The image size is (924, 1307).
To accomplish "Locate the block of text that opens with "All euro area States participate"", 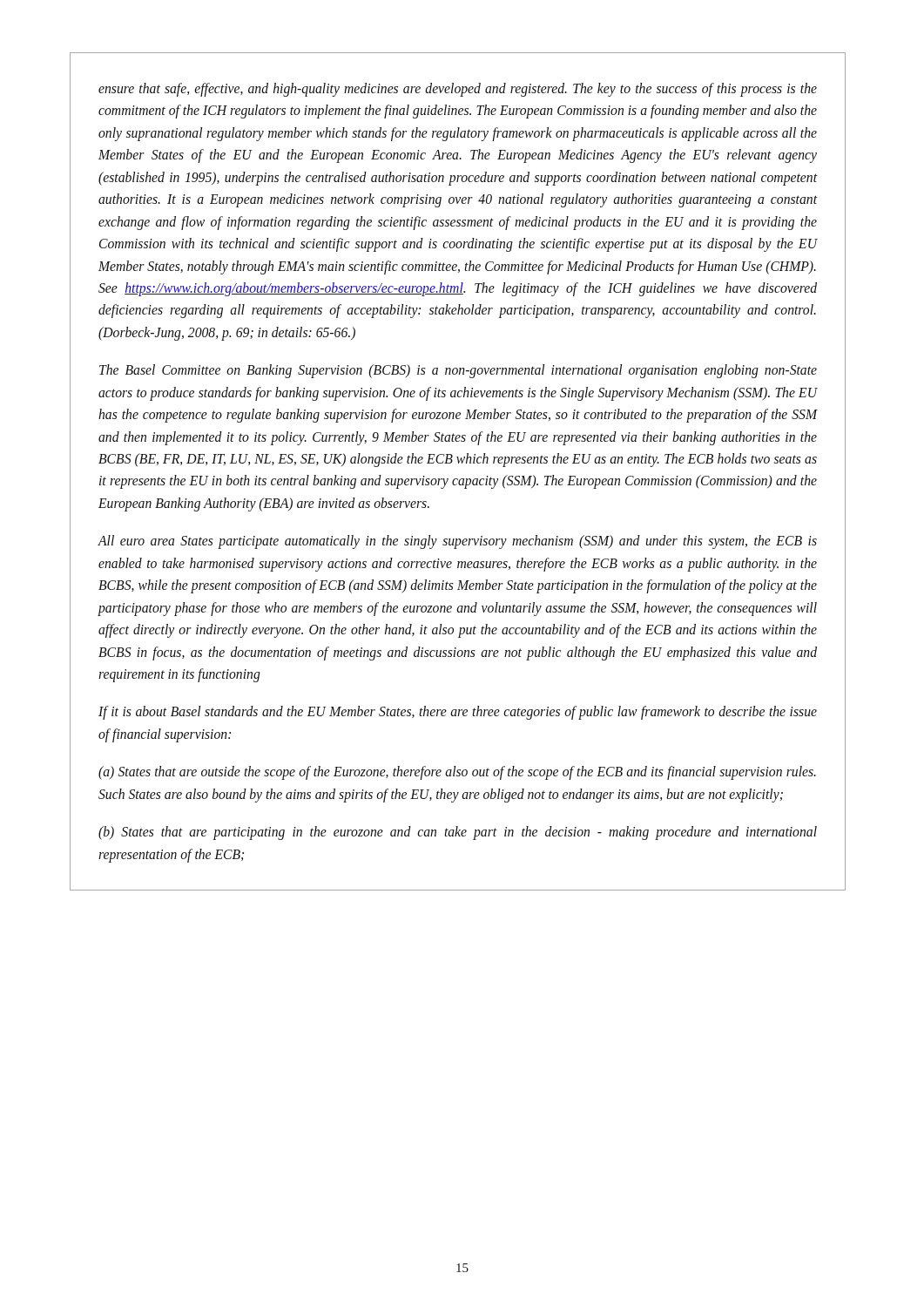I will [458, 607].
